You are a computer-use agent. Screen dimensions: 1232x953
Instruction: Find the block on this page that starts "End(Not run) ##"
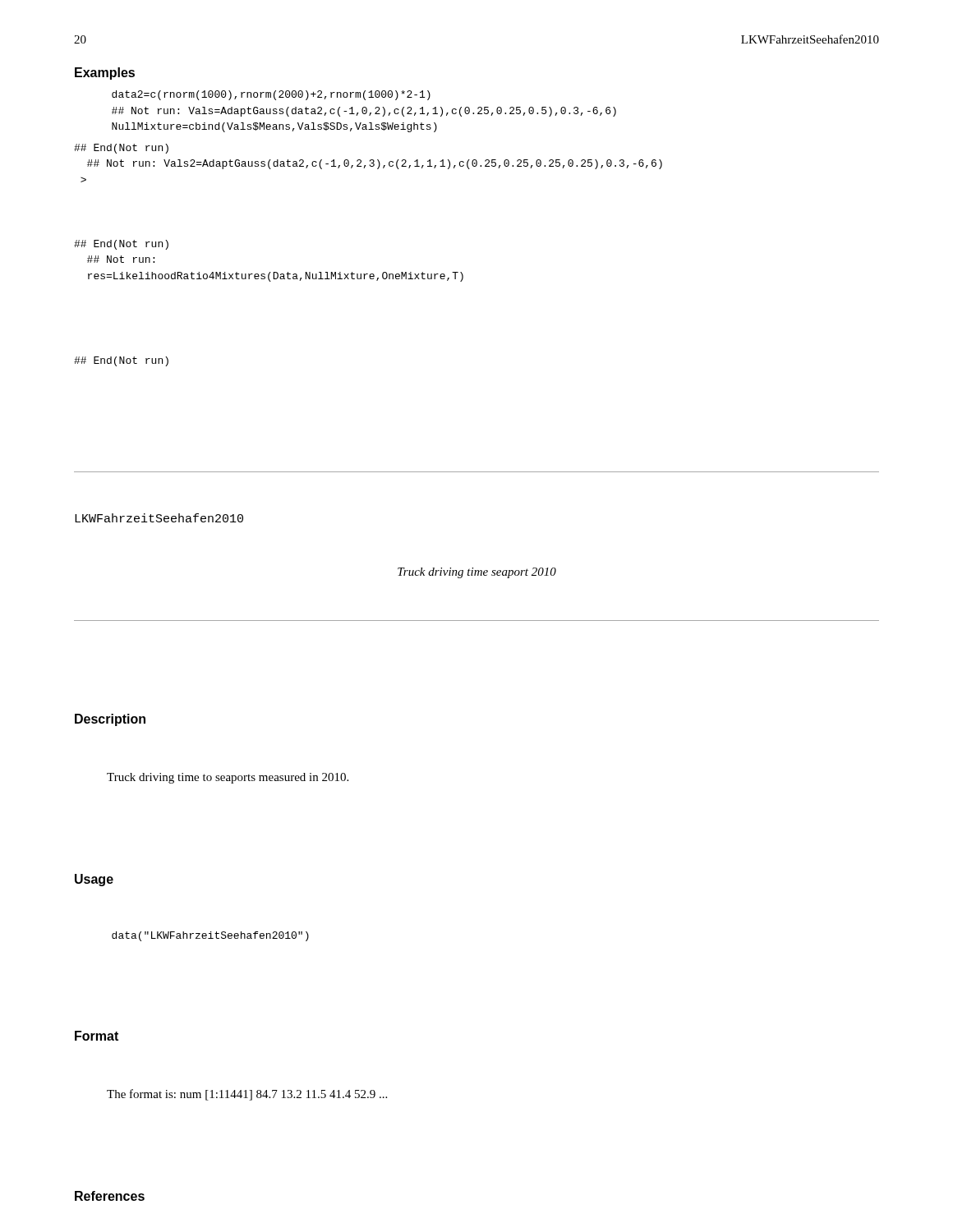(x=269, y=260)
